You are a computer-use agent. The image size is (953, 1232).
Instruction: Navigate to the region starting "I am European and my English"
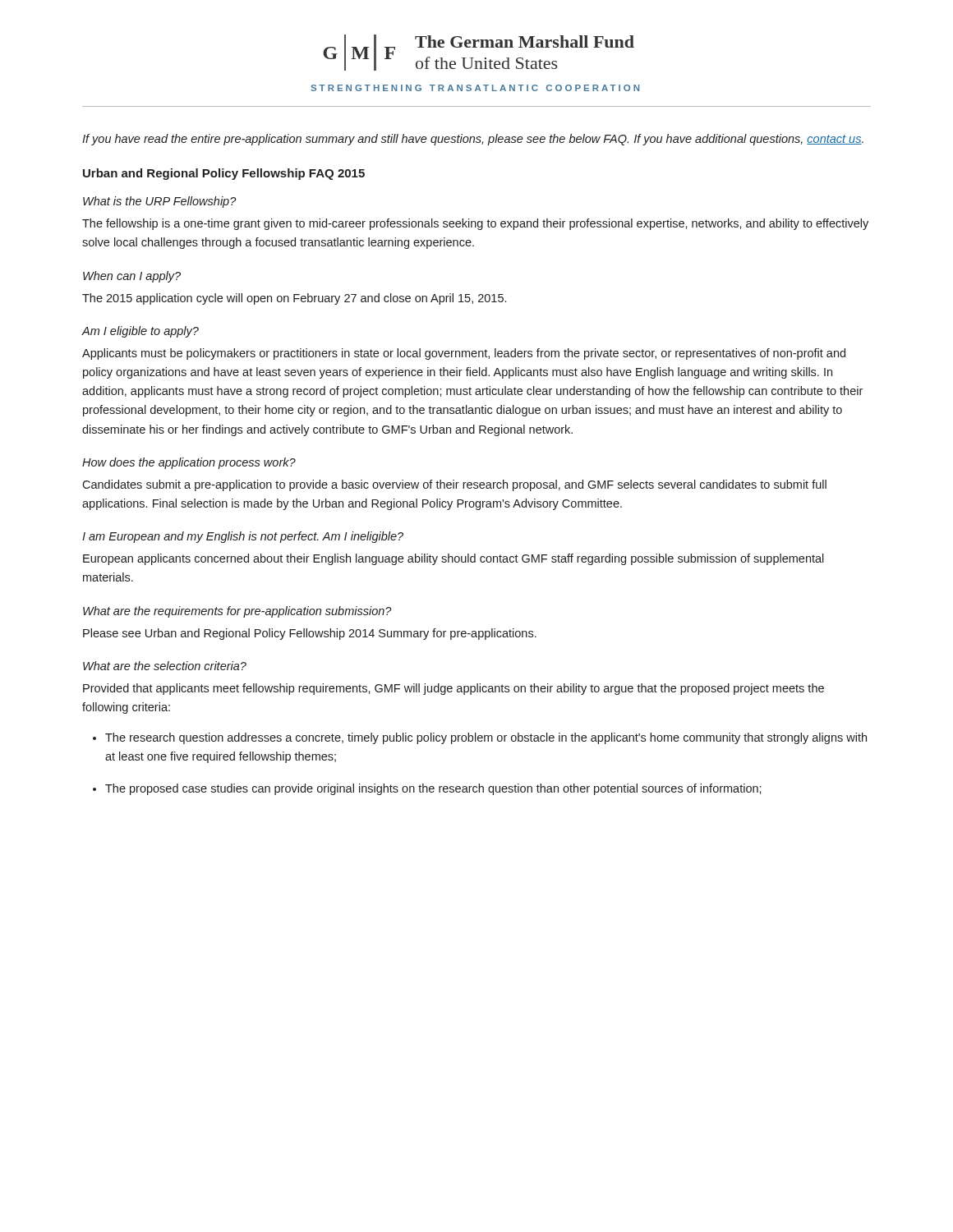coord(243,537)
